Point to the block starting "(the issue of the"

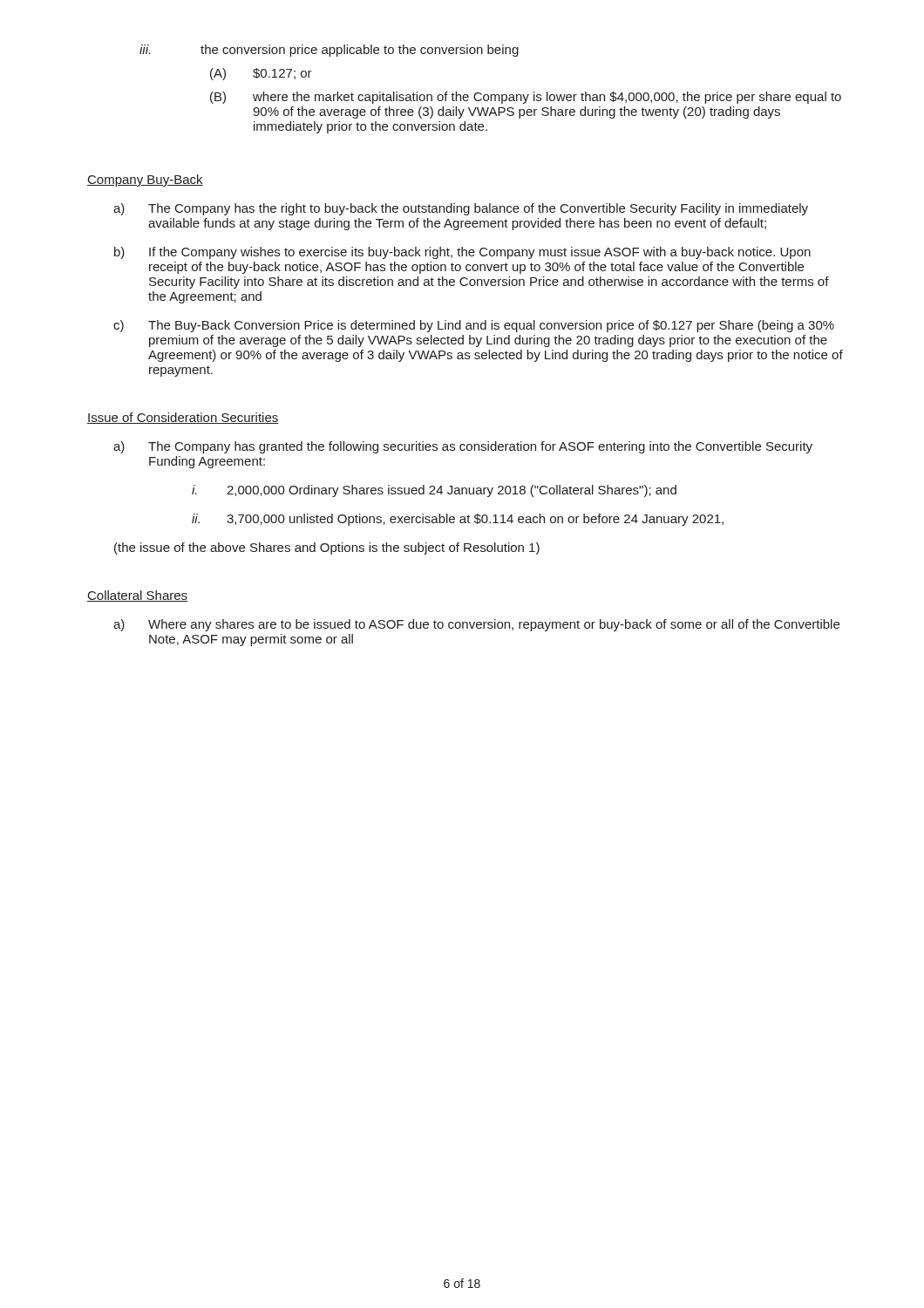(x=327, y=547)
